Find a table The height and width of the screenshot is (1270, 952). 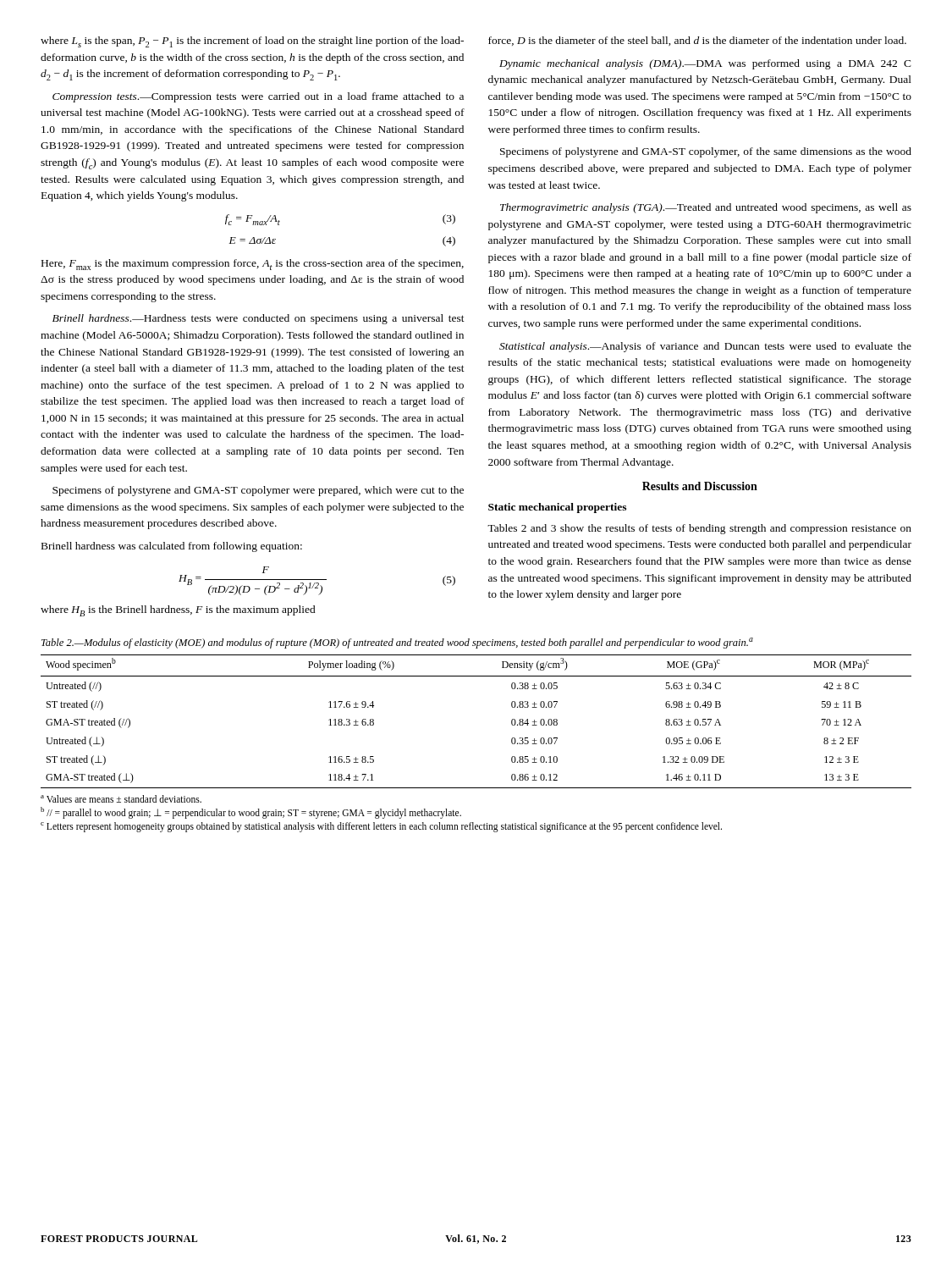pos(476,721)
